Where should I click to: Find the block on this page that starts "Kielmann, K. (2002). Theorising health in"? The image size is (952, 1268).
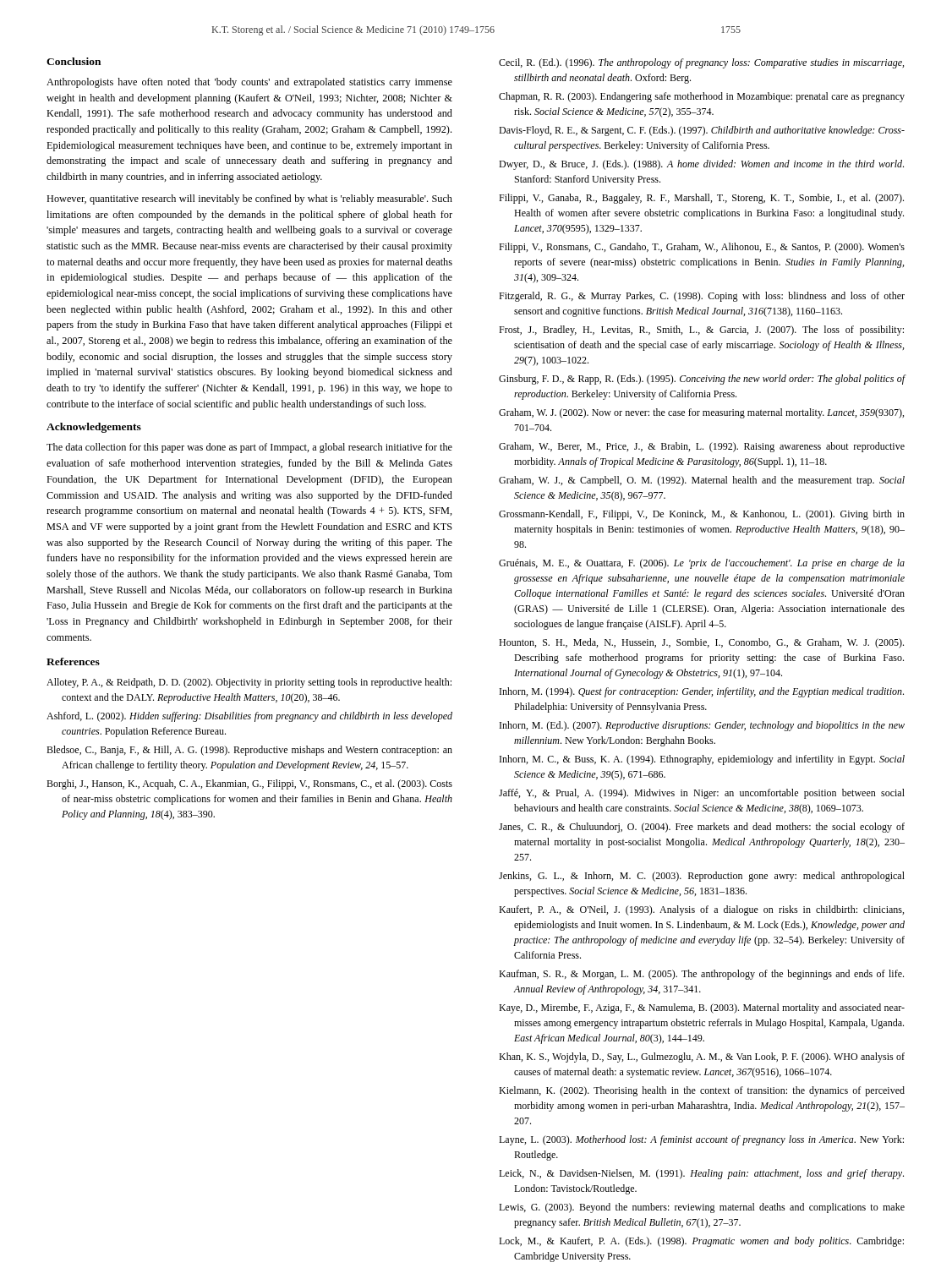[x=702, y=1106]
